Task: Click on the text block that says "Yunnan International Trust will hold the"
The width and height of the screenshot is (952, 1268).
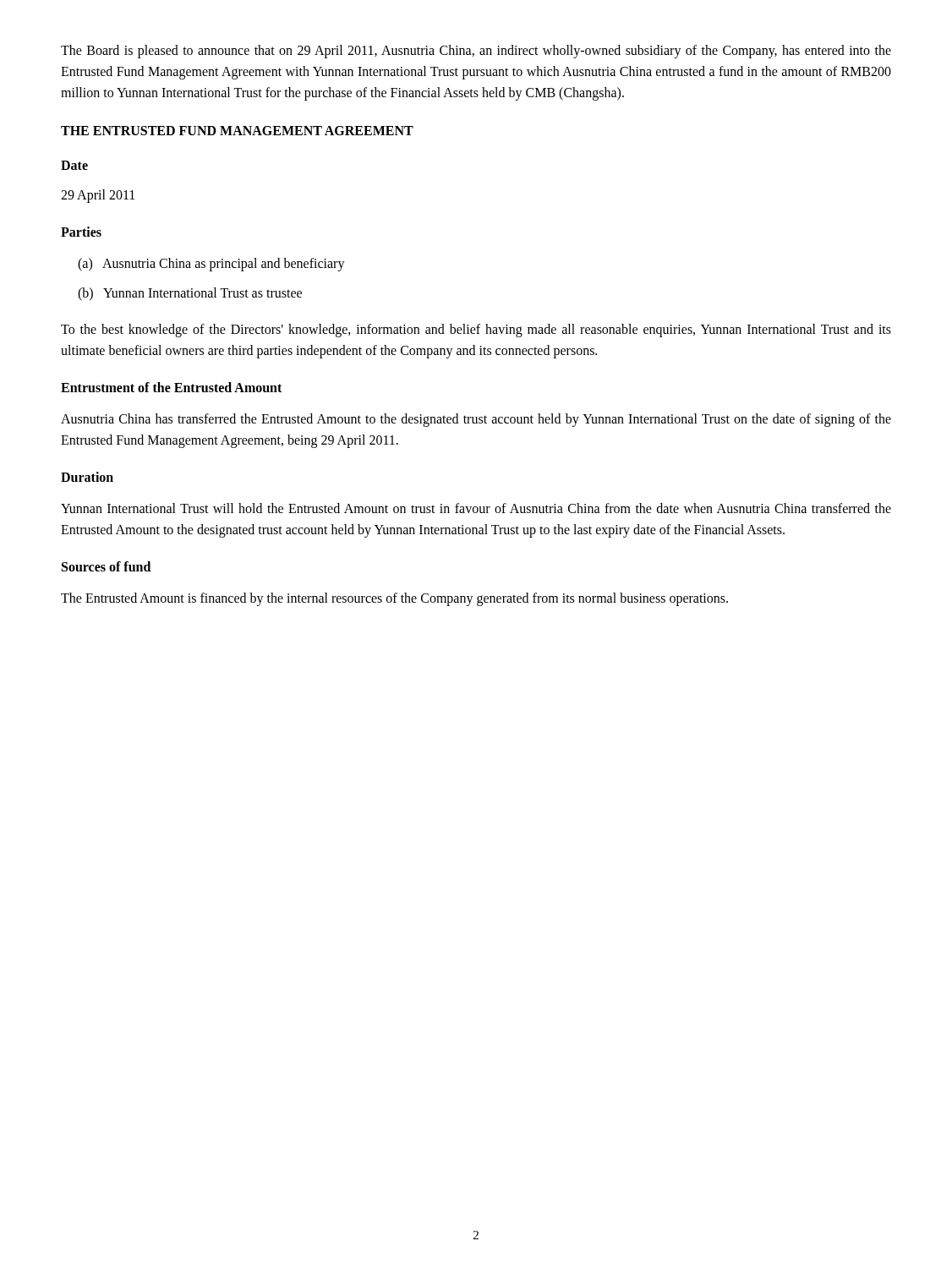Action: coord(476,519)
